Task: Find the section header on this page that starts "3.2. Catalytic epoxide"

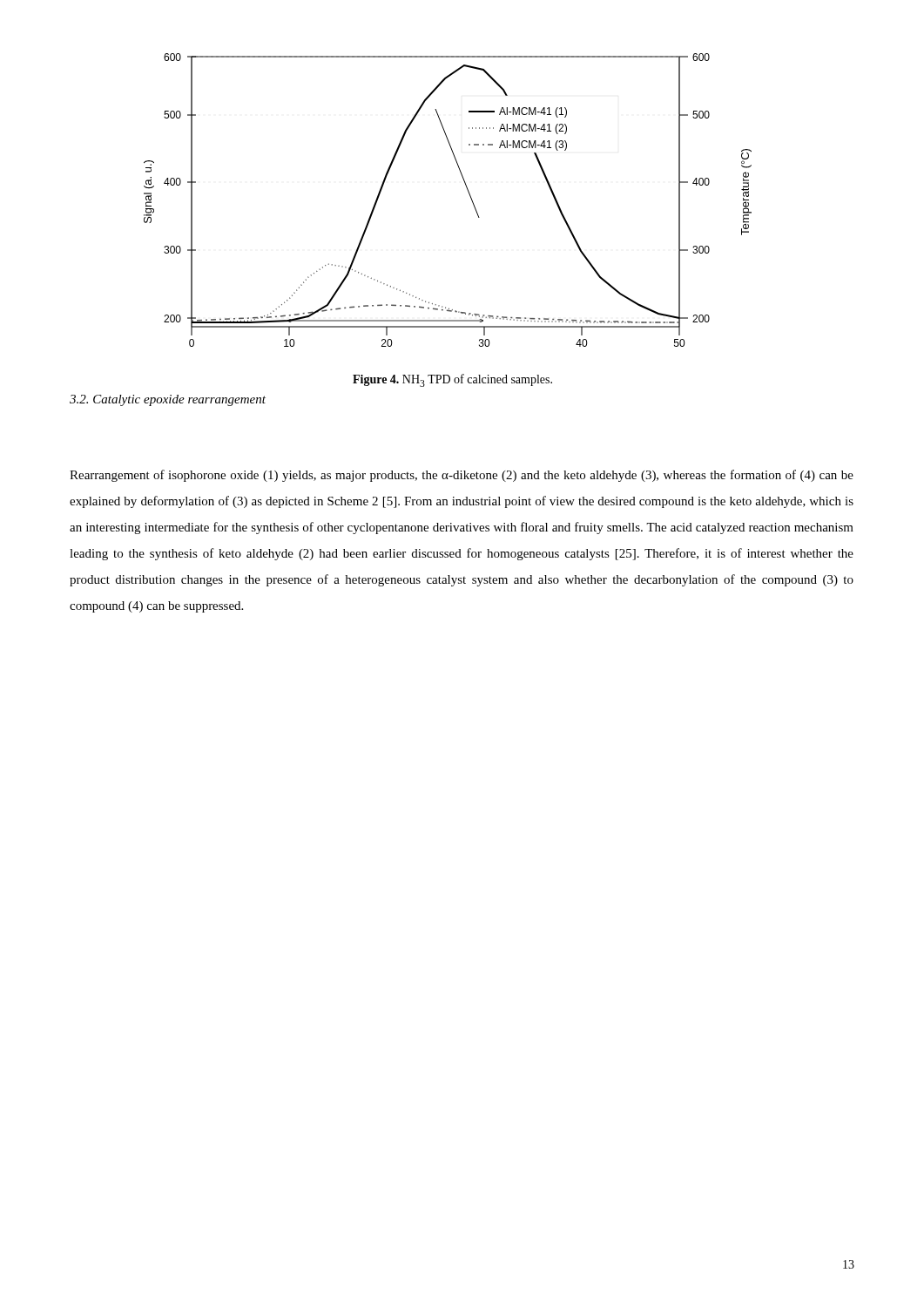Action: click(x=168, y=399)
